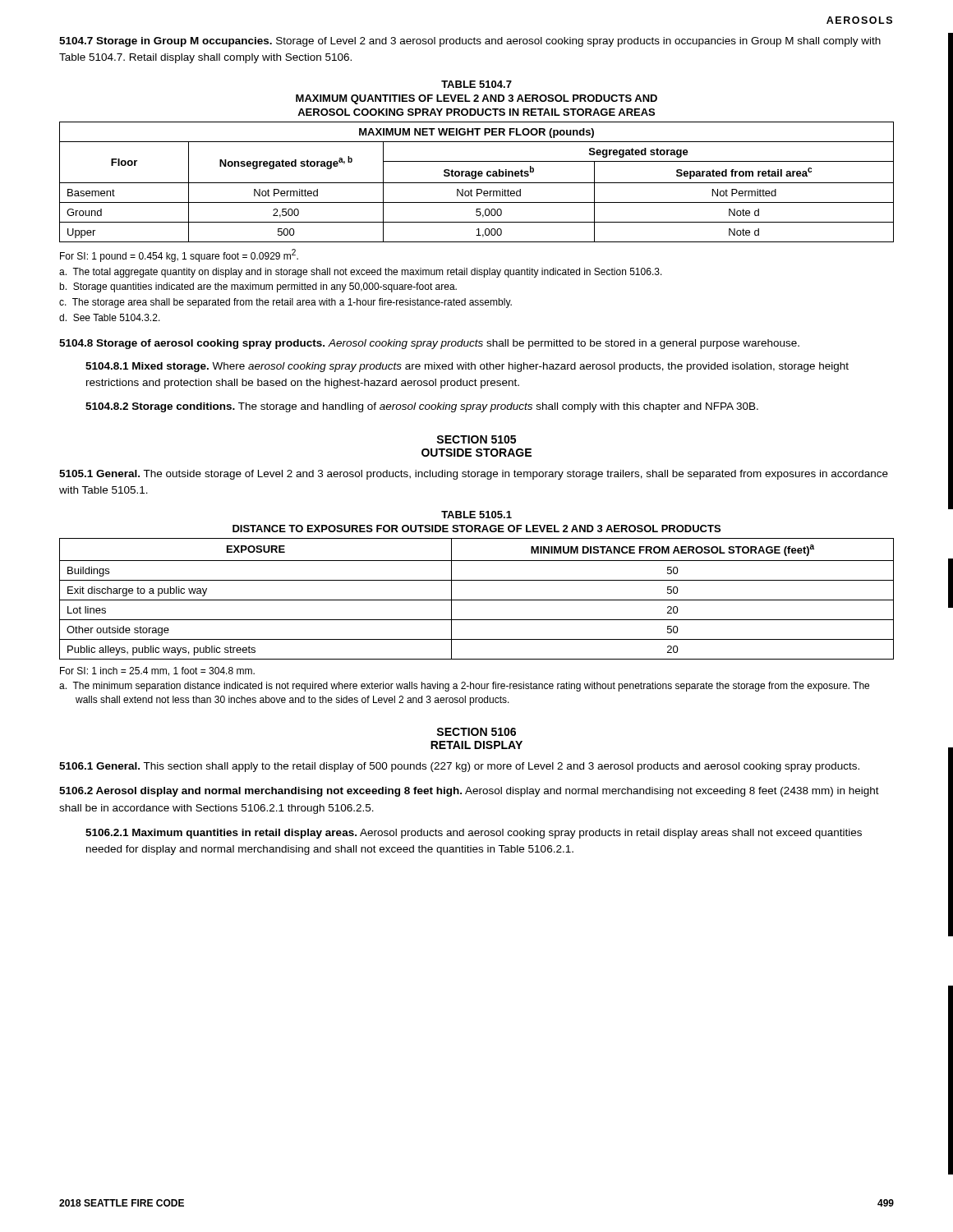Image resolution: width=953 pixels, height=1232 pixels.
Task: Locate the text block with the text "8.1 Mixed storage. Where aerosol cooking spray"
Action: click(467, 374)
